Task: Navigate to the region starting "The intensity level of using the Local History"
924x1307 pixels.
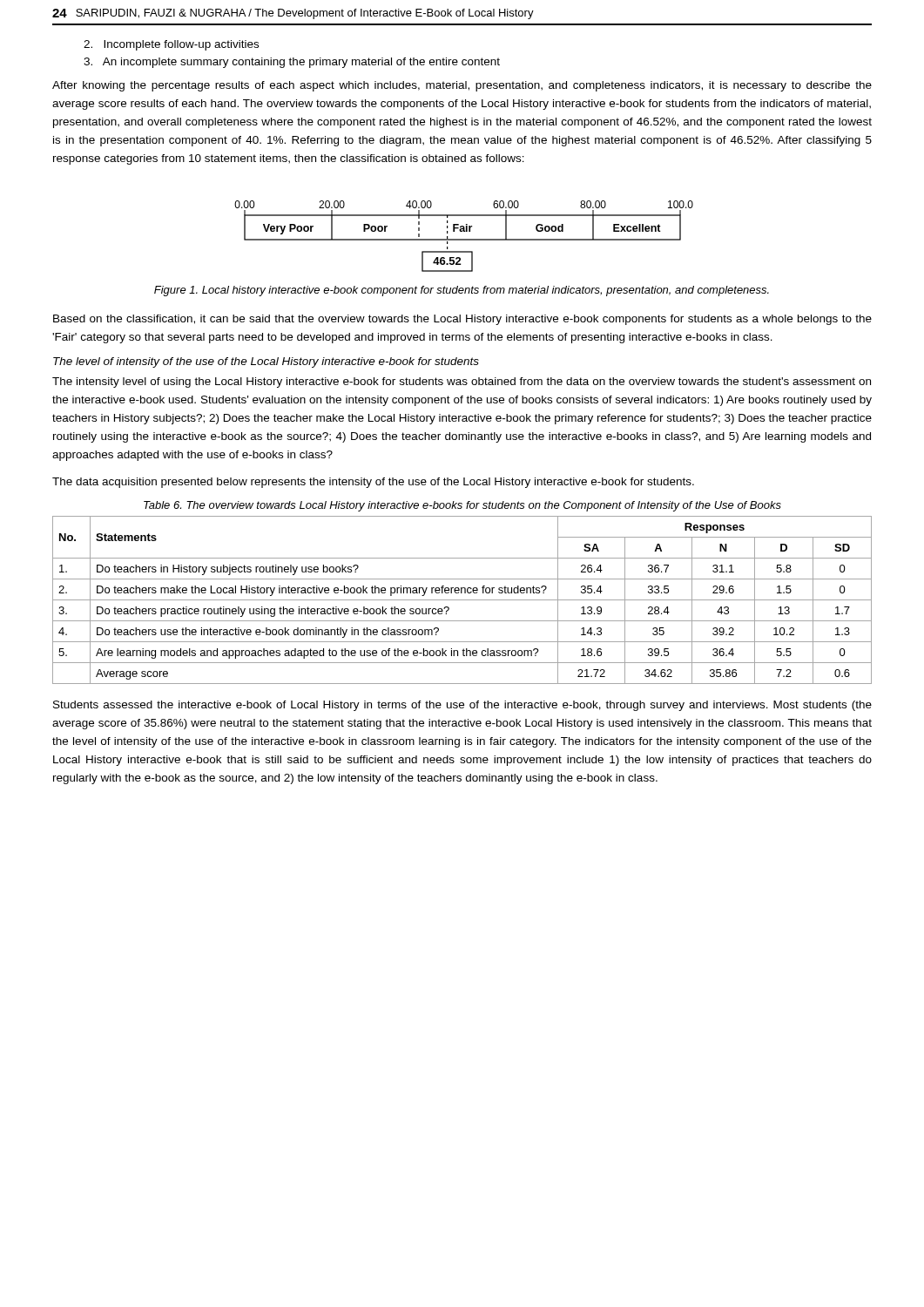Action: (x=462, y=418)
